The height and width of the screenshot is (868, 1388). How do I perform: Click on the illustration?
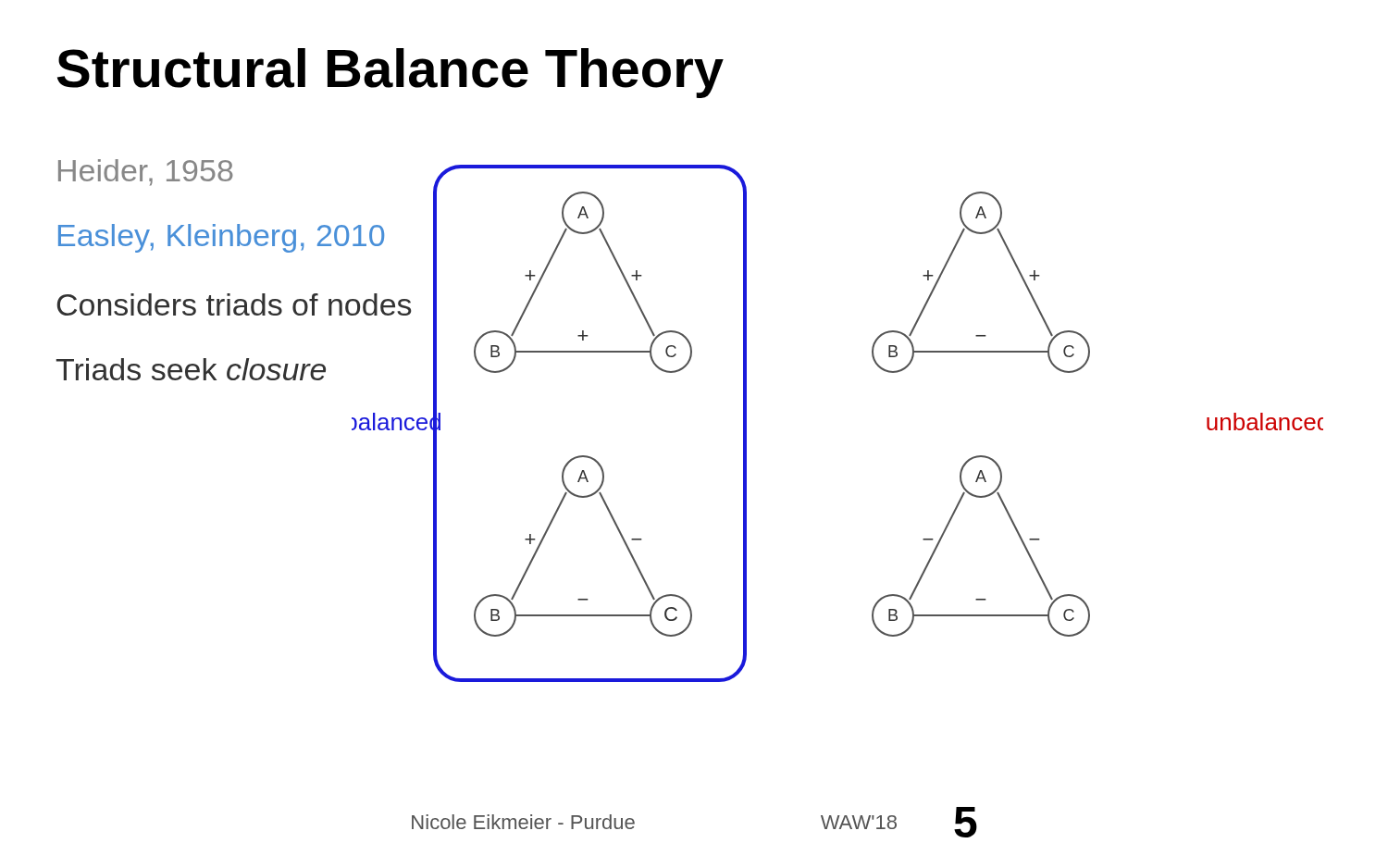(x=837, y=435)
